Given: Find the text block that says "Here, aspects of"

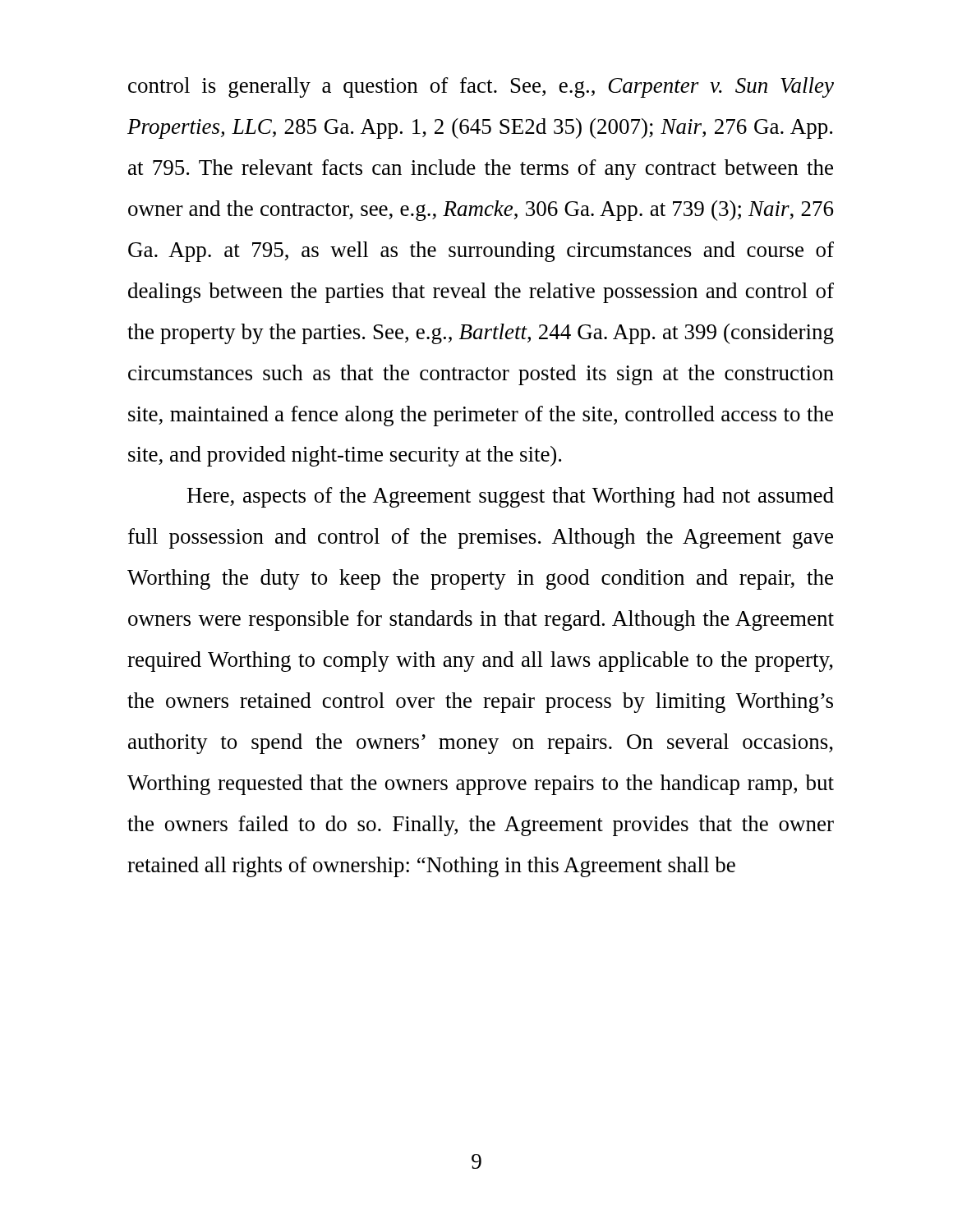Looking at the screenshot, I should point(511,497).
